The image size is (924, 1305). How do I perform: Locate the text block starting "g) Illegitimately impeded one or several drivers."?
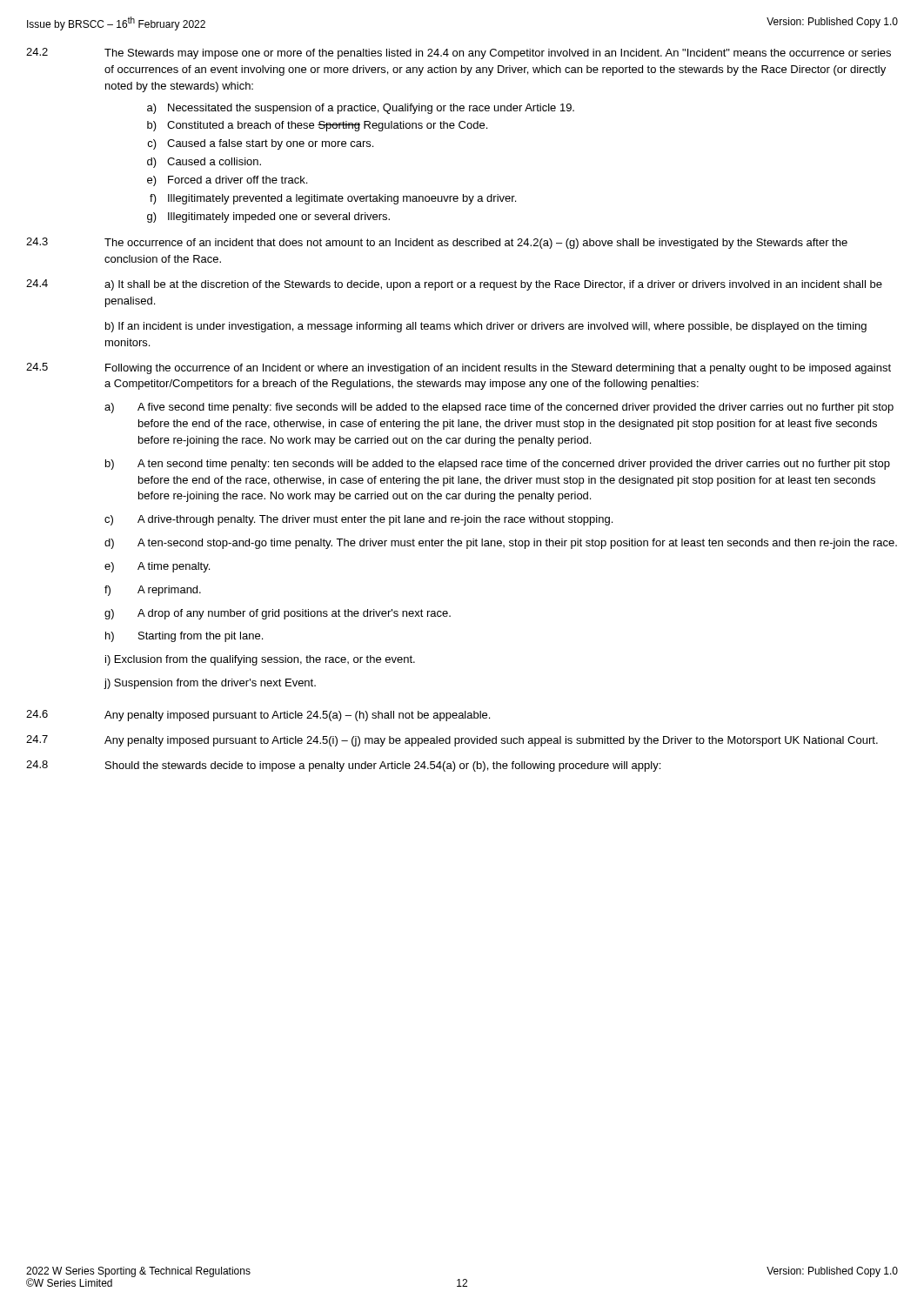coord(268,218)
